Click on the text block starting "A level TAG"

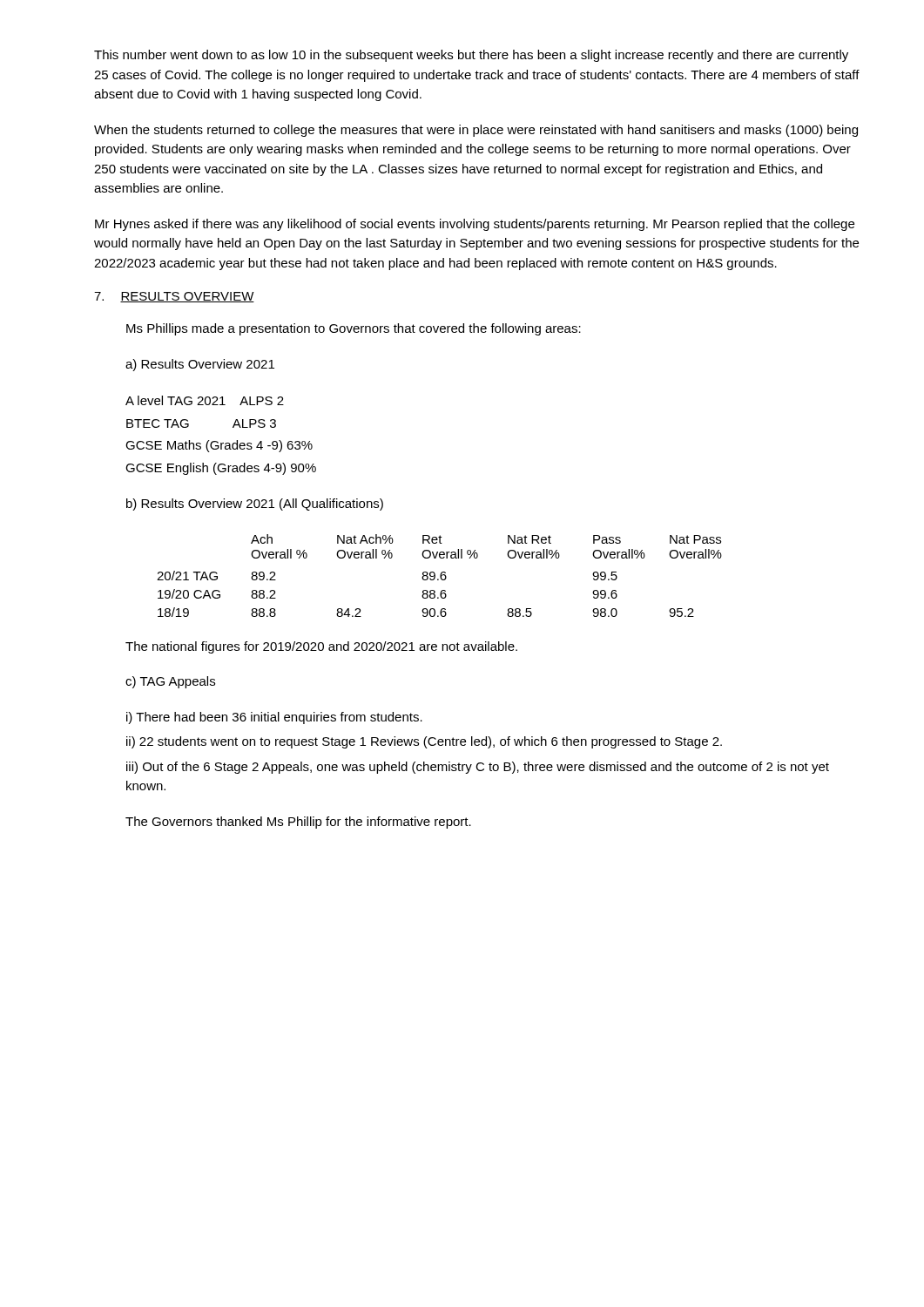(x=221, y=434)
